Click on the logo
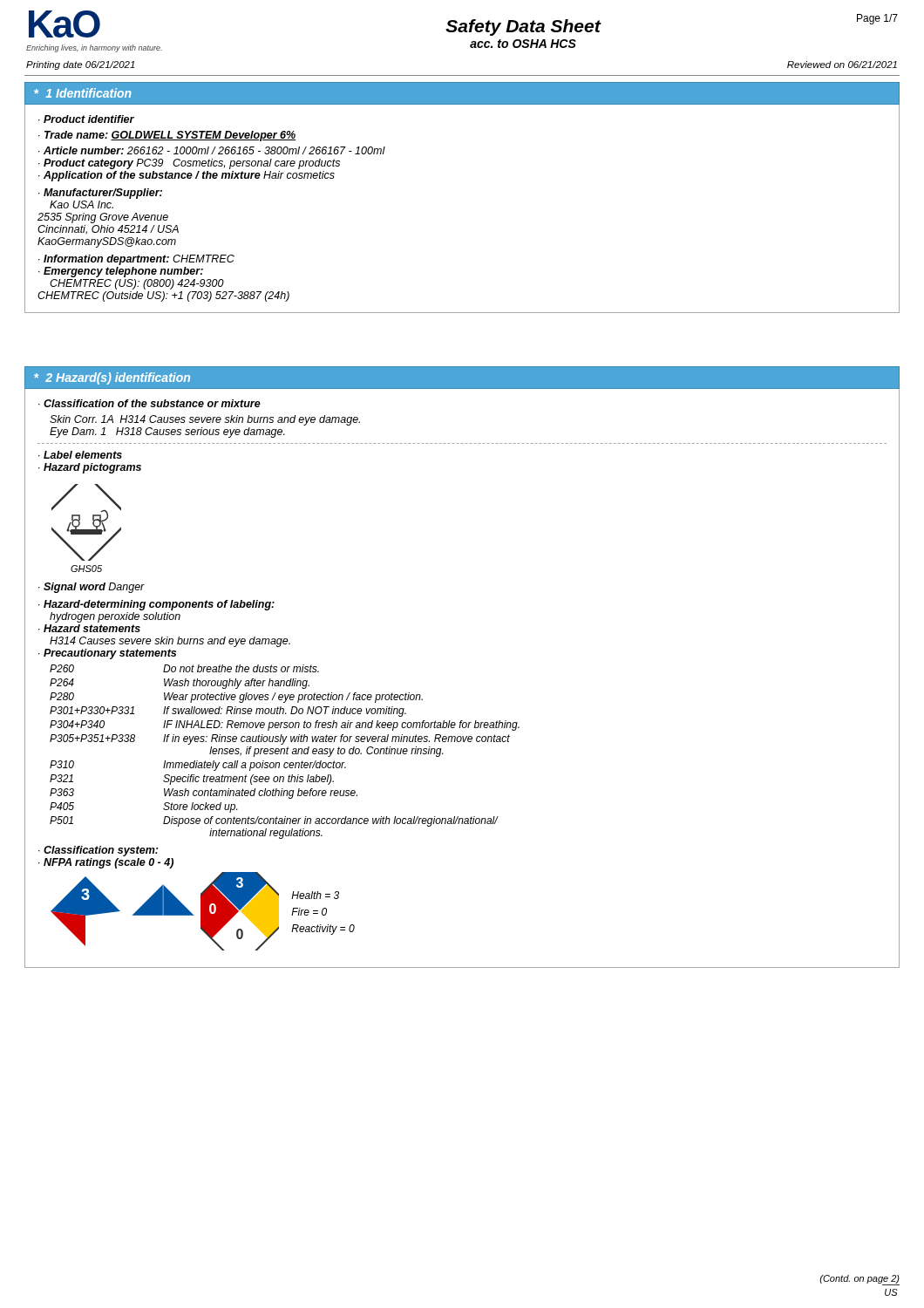The width and height of the screenshot is (924, 1308). point(109,29)
